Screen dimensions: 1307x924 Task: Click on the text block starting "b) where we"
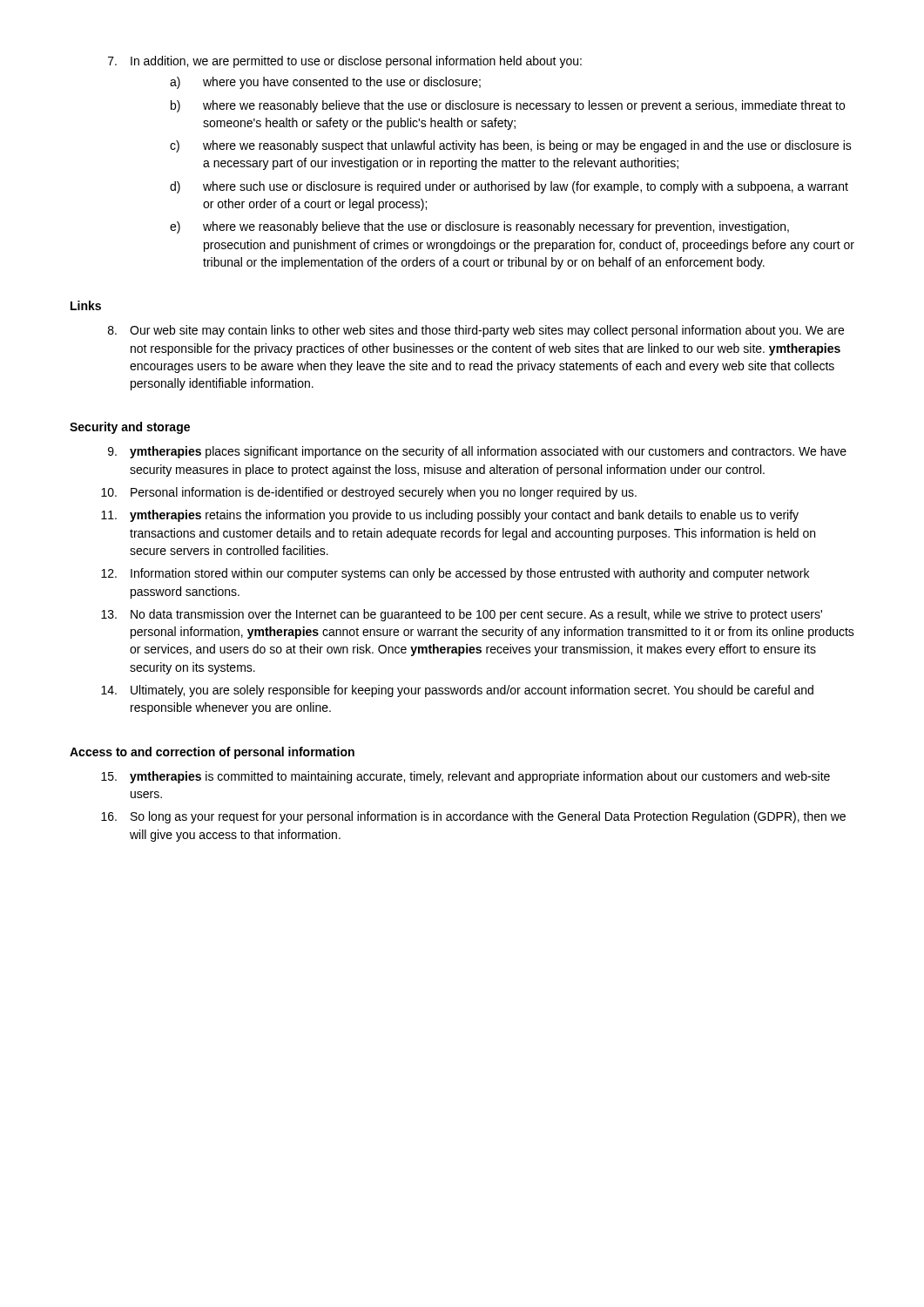click(x=512, y=114)
